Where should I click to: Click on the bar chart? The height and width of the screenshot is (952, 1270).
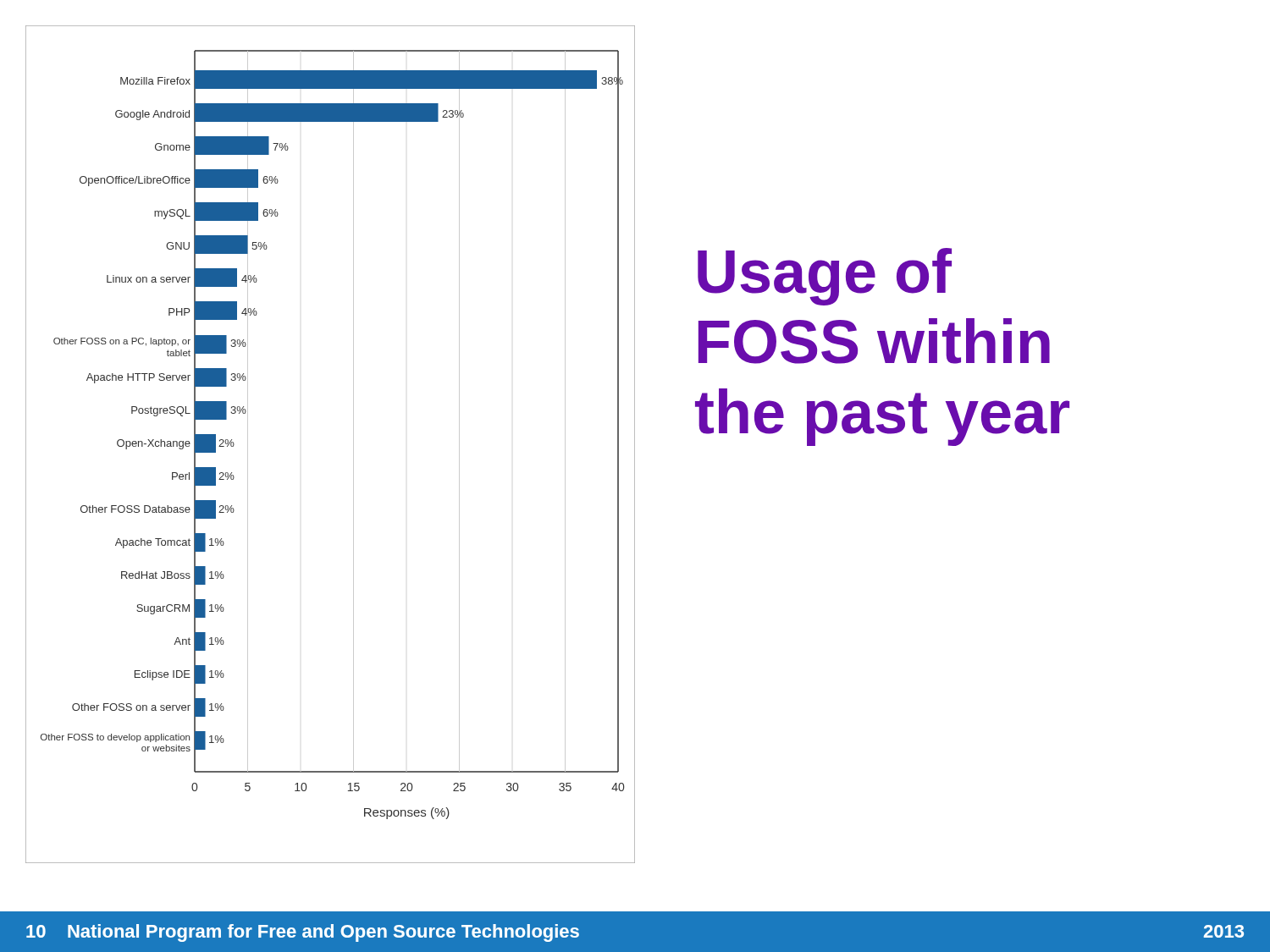click(330, 444)
